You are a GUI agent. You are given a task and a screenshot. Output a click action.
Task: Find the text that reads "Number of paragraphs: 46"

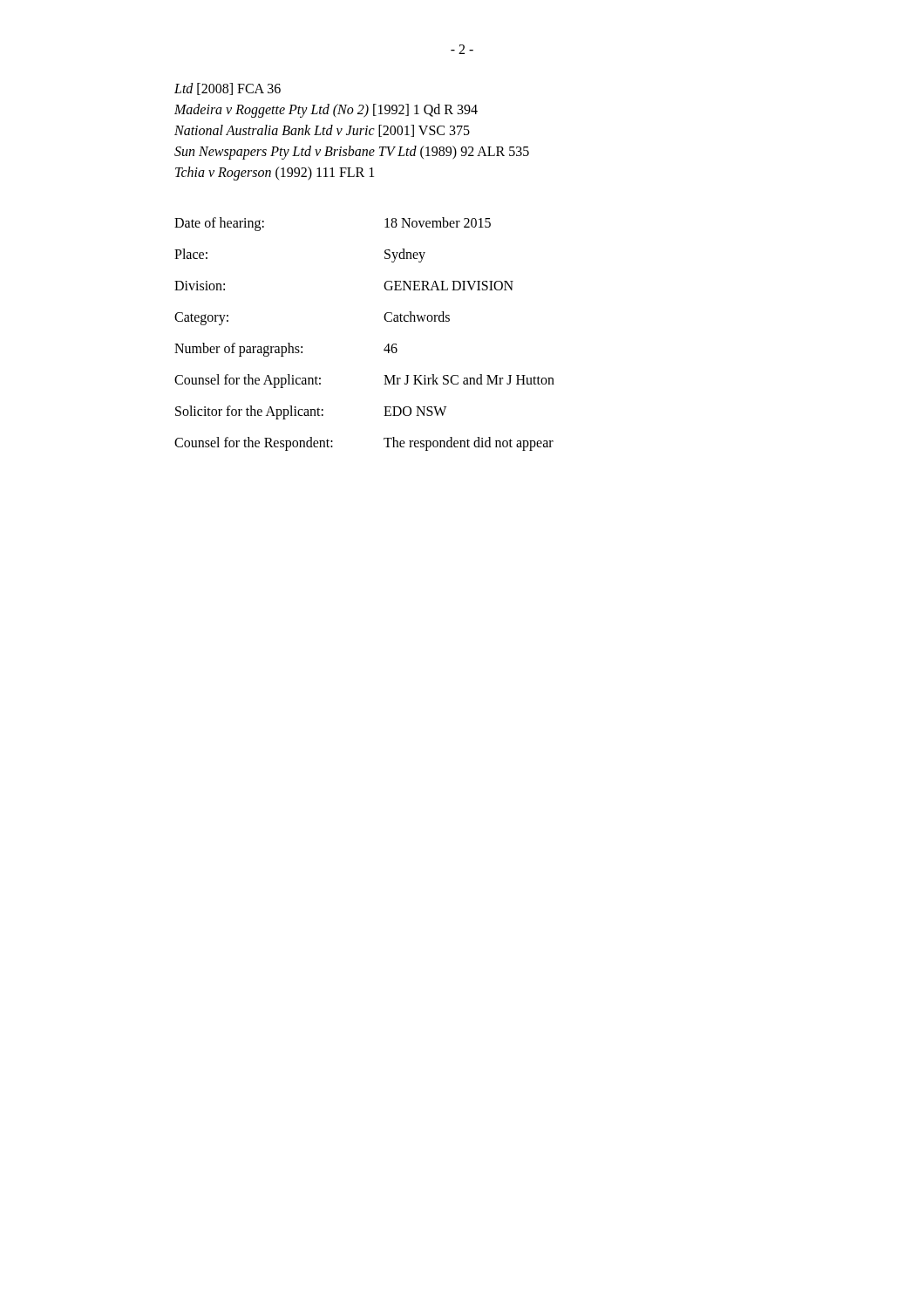[286, 350]
